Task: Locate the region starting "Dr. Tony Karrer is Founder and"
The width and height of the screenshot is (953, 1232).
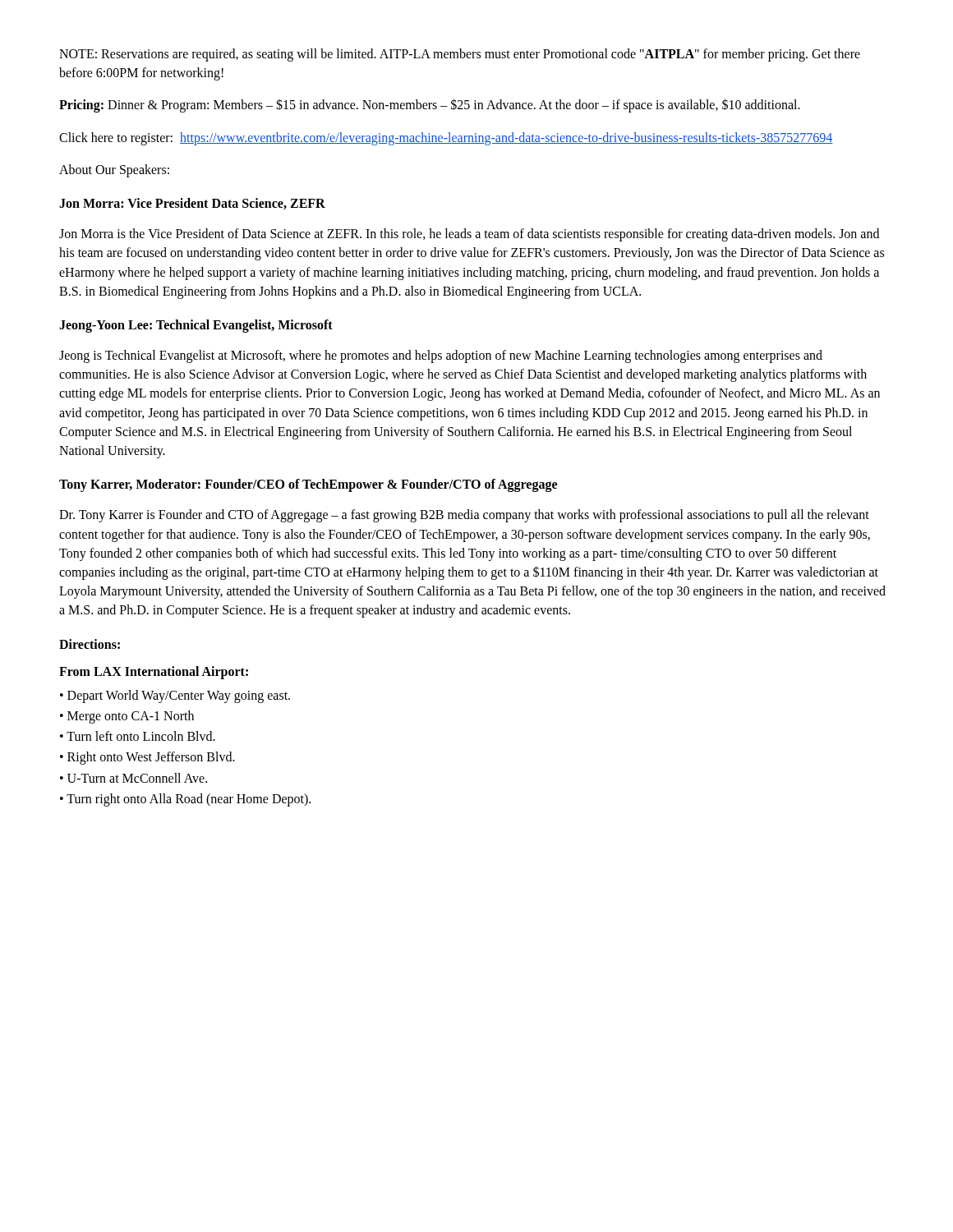Action: pos(472,562)
